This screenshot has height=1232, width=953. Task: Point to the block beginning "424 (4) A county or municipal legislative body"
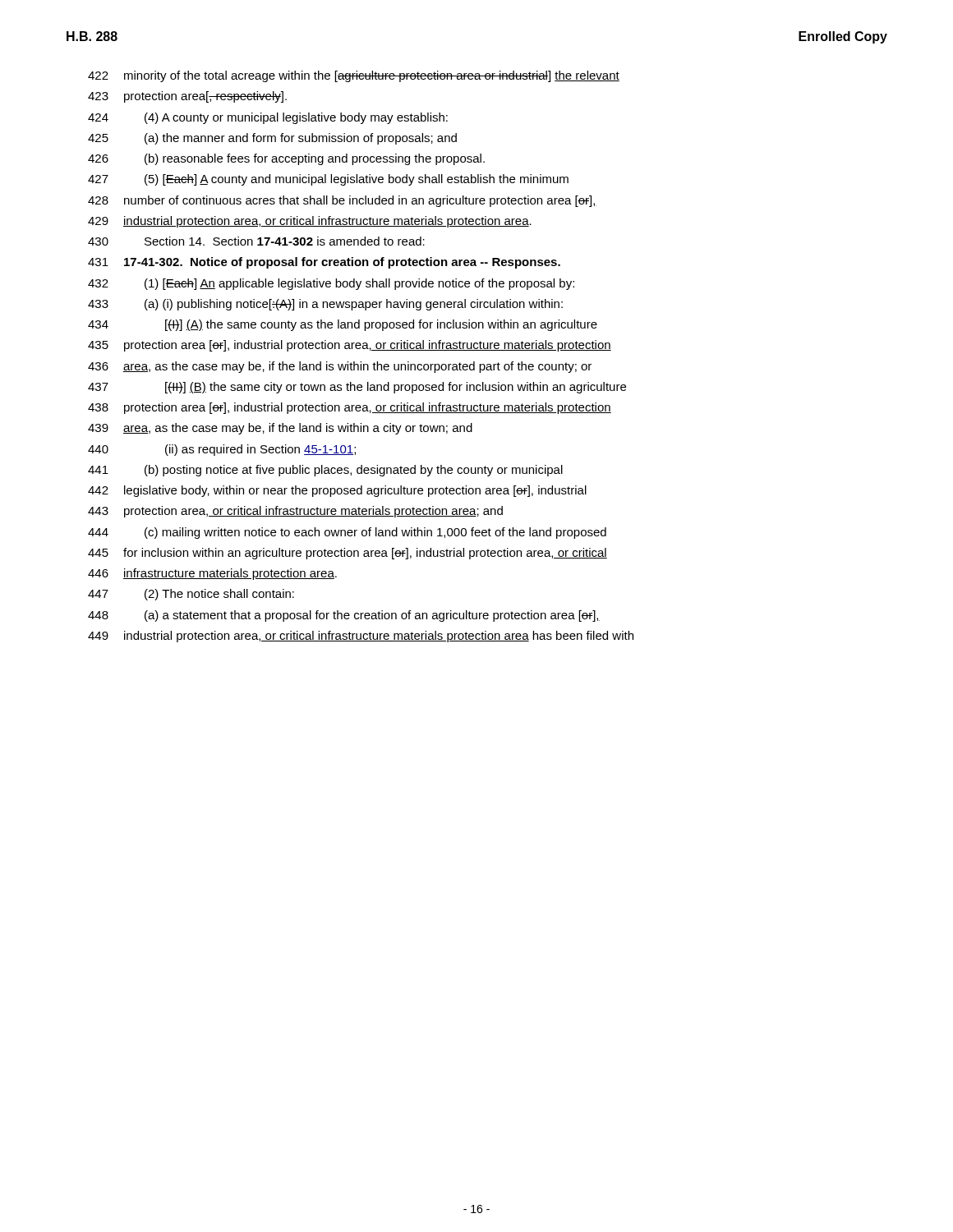coord(268,118)
